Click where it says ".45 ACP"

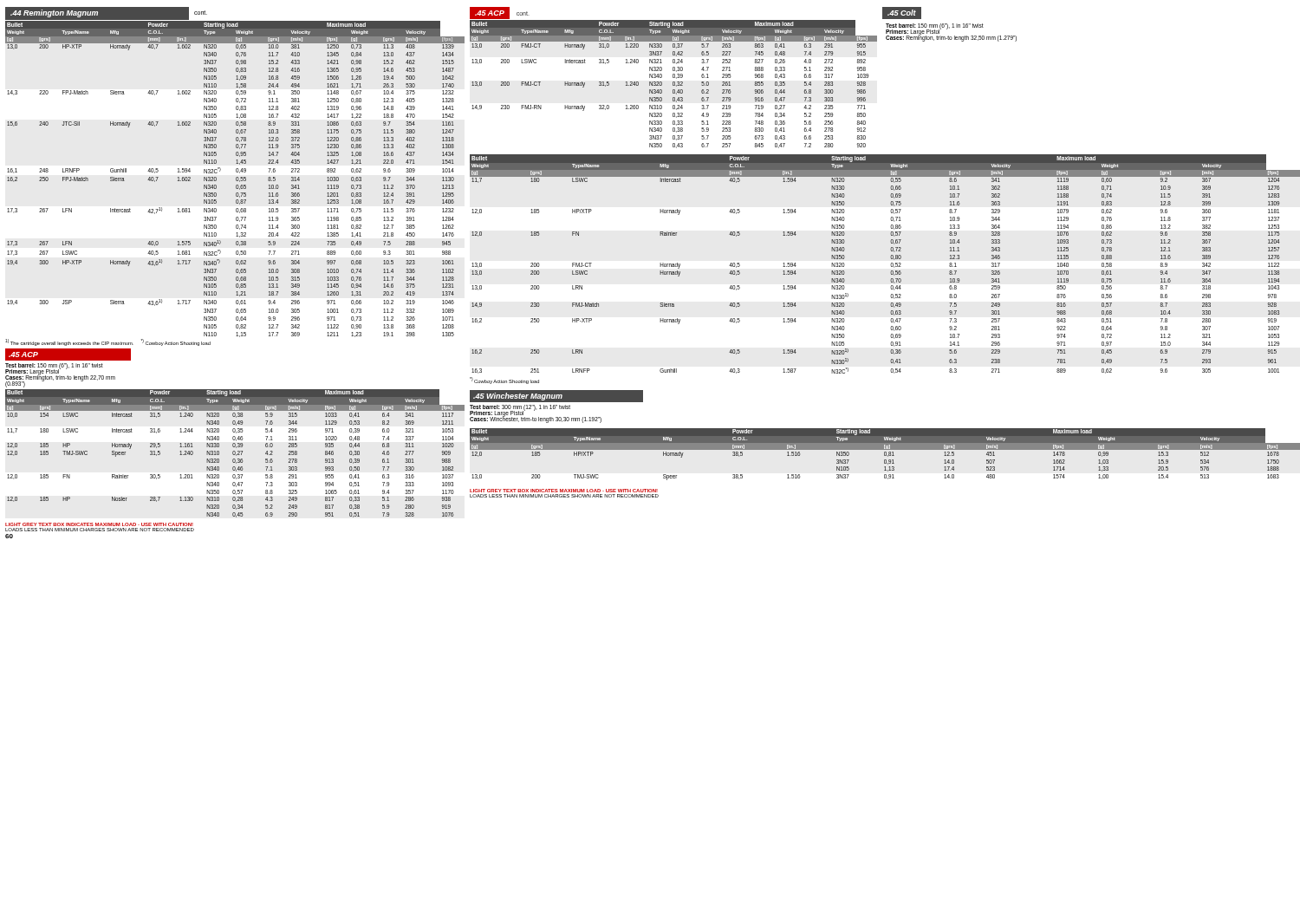coord(23,355)
